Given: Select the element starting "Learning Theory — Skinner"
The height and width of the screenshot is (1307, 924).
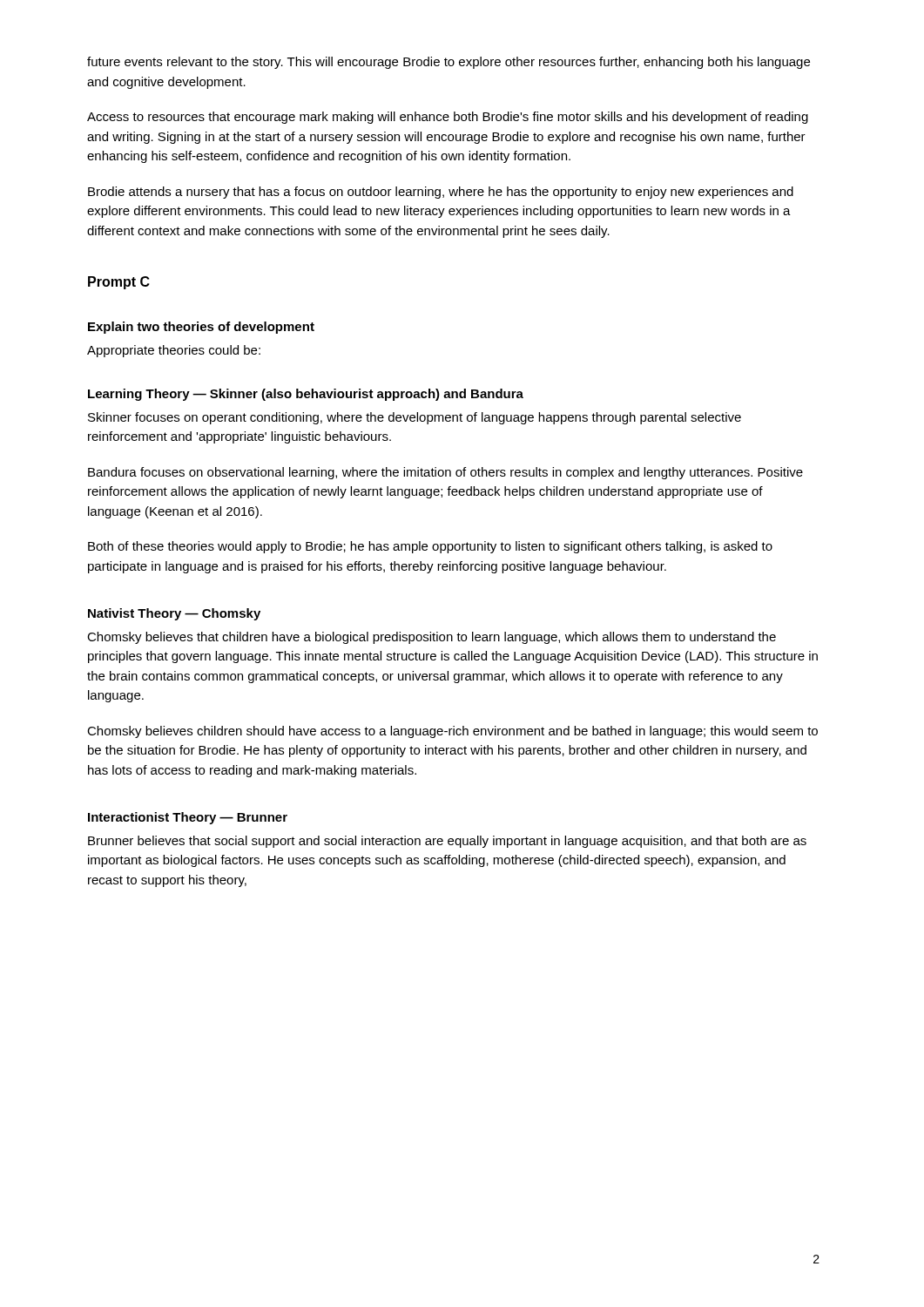Looking at the screenshot, I should (x=305, y=393).
